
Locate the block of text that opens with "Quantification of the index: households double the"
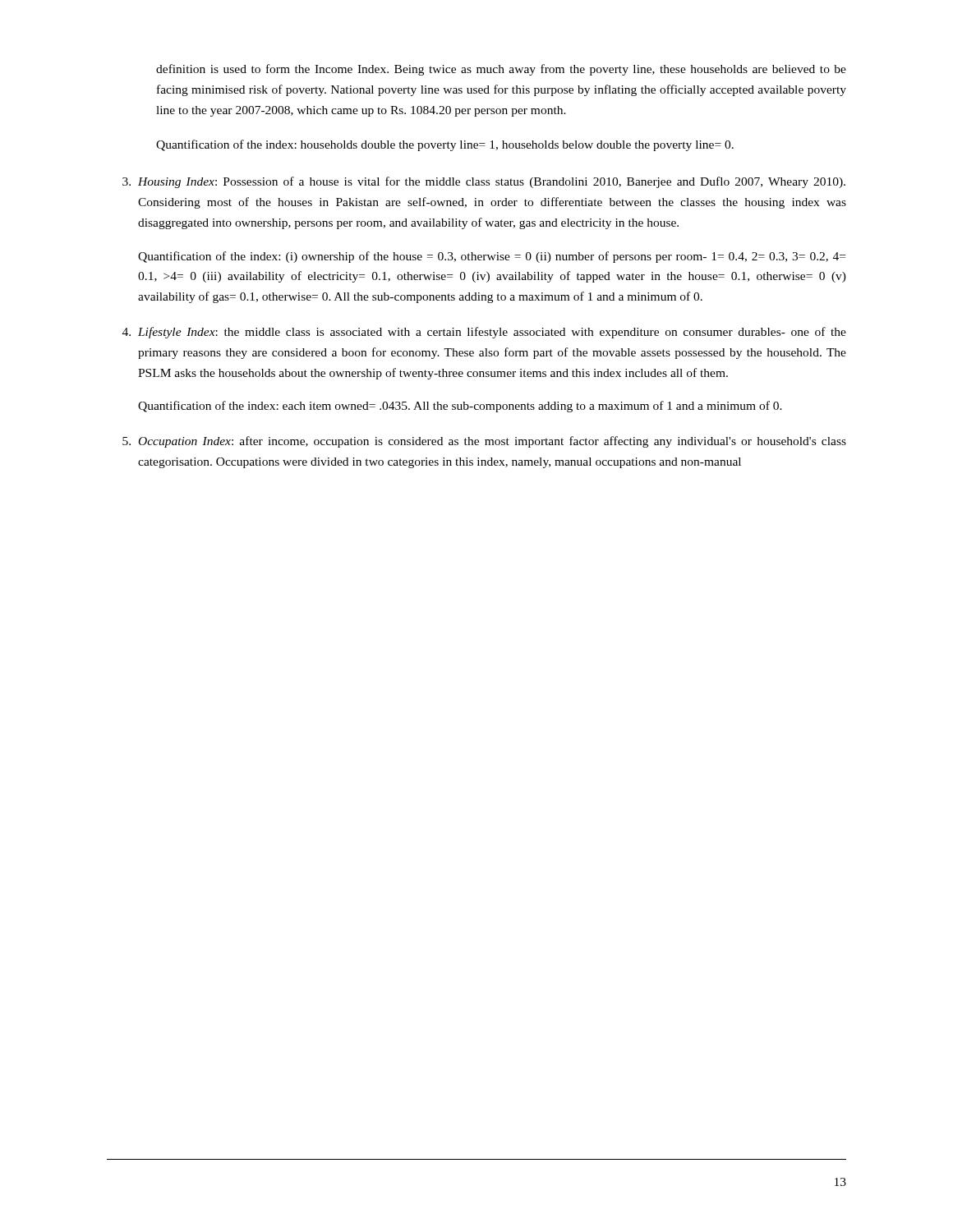tap(501, 145)
